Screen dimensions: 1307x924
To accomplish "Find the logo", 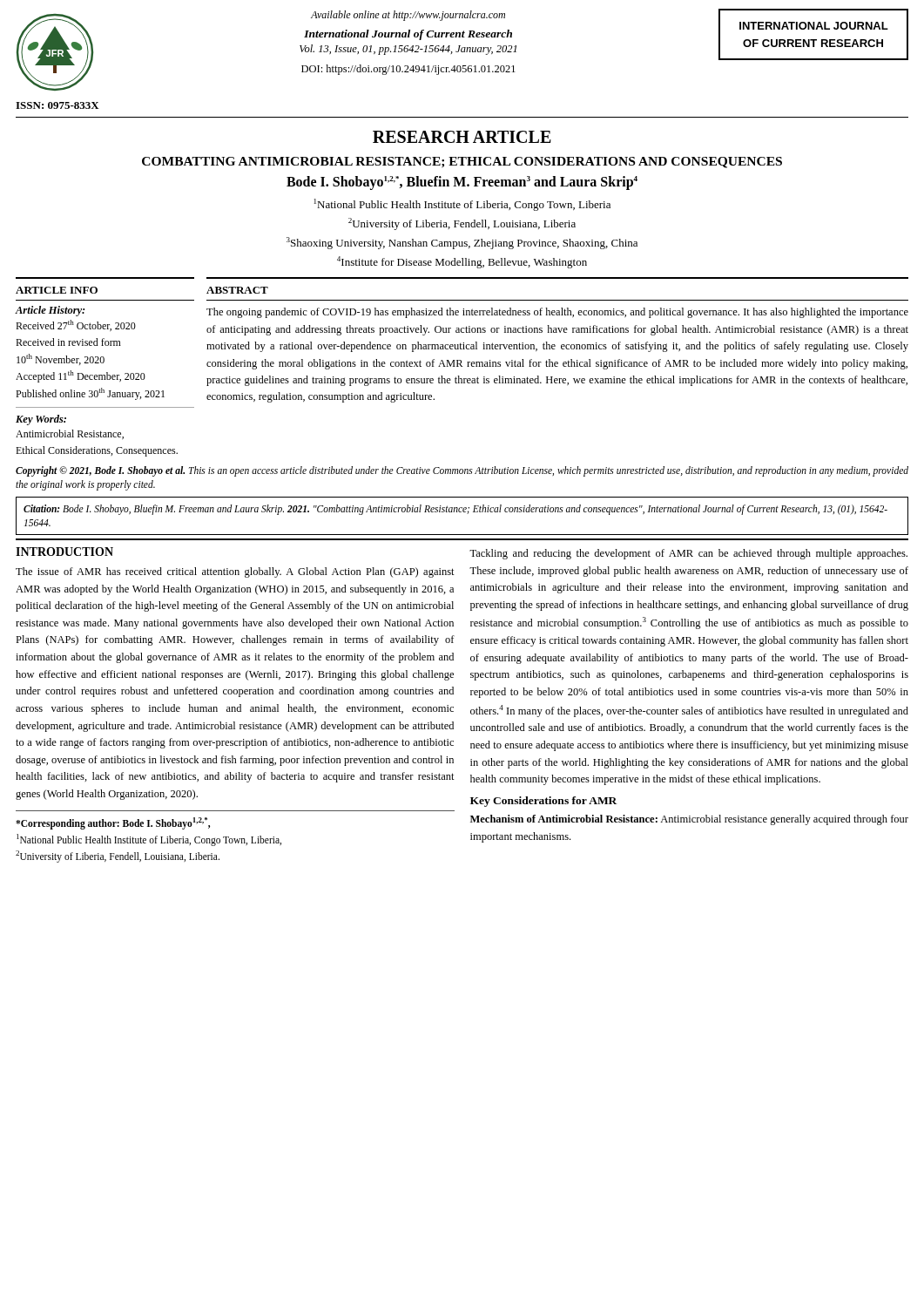I will click(57, 52).
